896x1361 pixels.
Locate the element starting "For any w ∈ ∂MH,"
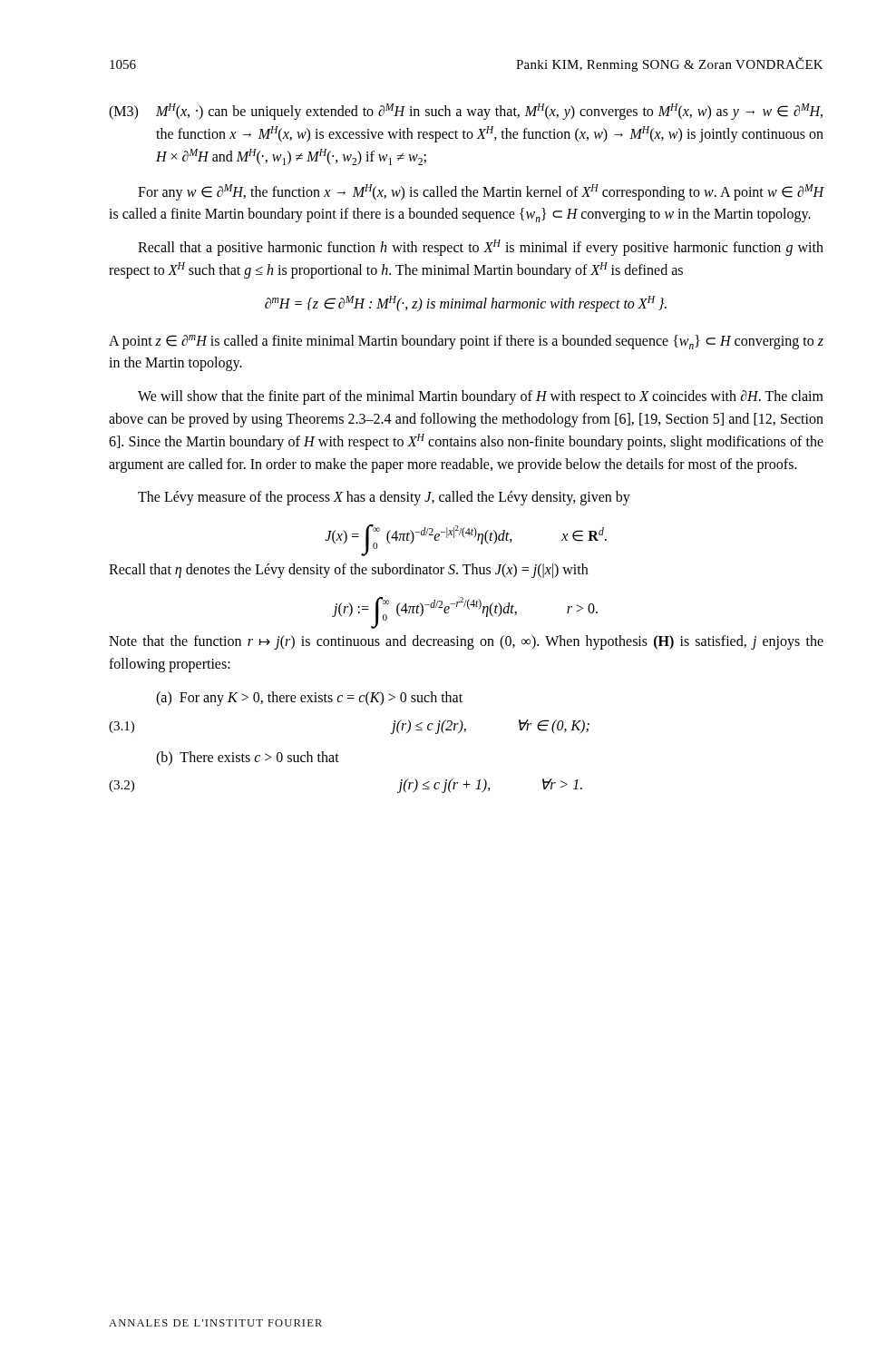click(466, 203)
